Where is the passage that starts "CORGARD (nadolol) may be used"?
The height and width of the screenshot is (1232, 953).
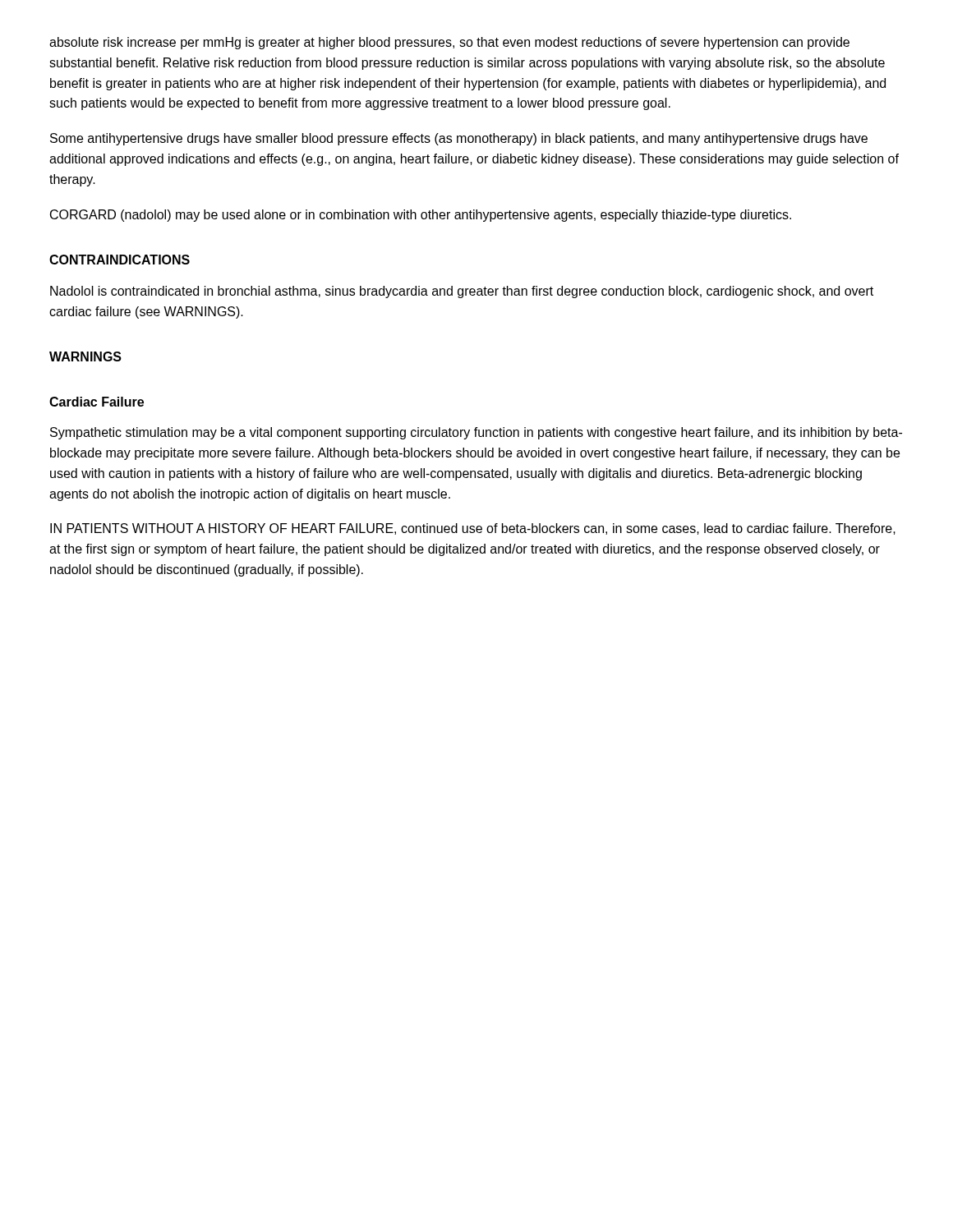(x=421, y=214)
